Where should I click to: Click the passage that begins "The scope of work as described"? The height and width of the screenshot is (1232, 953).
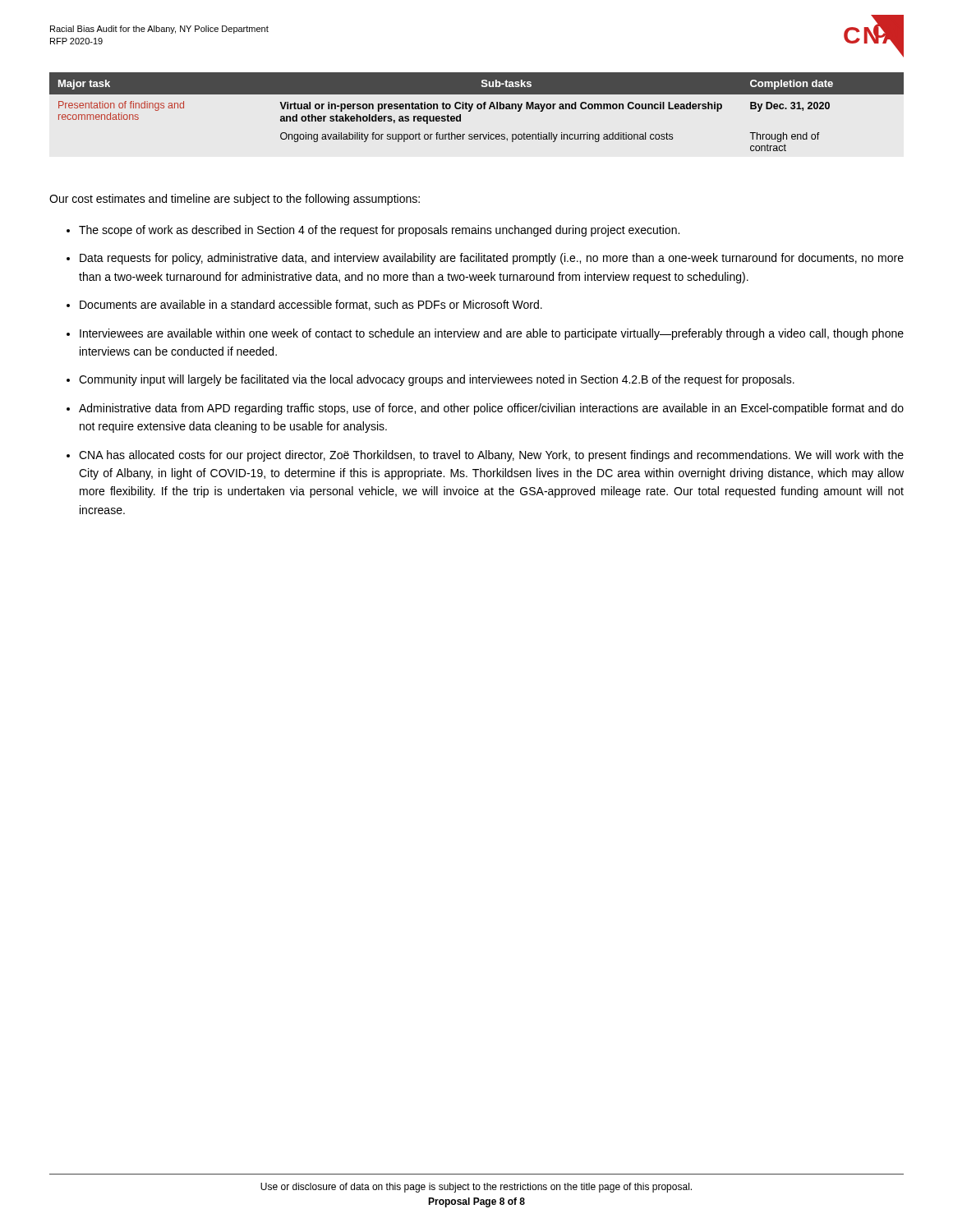pyautogui.click(x=380, y=230)
